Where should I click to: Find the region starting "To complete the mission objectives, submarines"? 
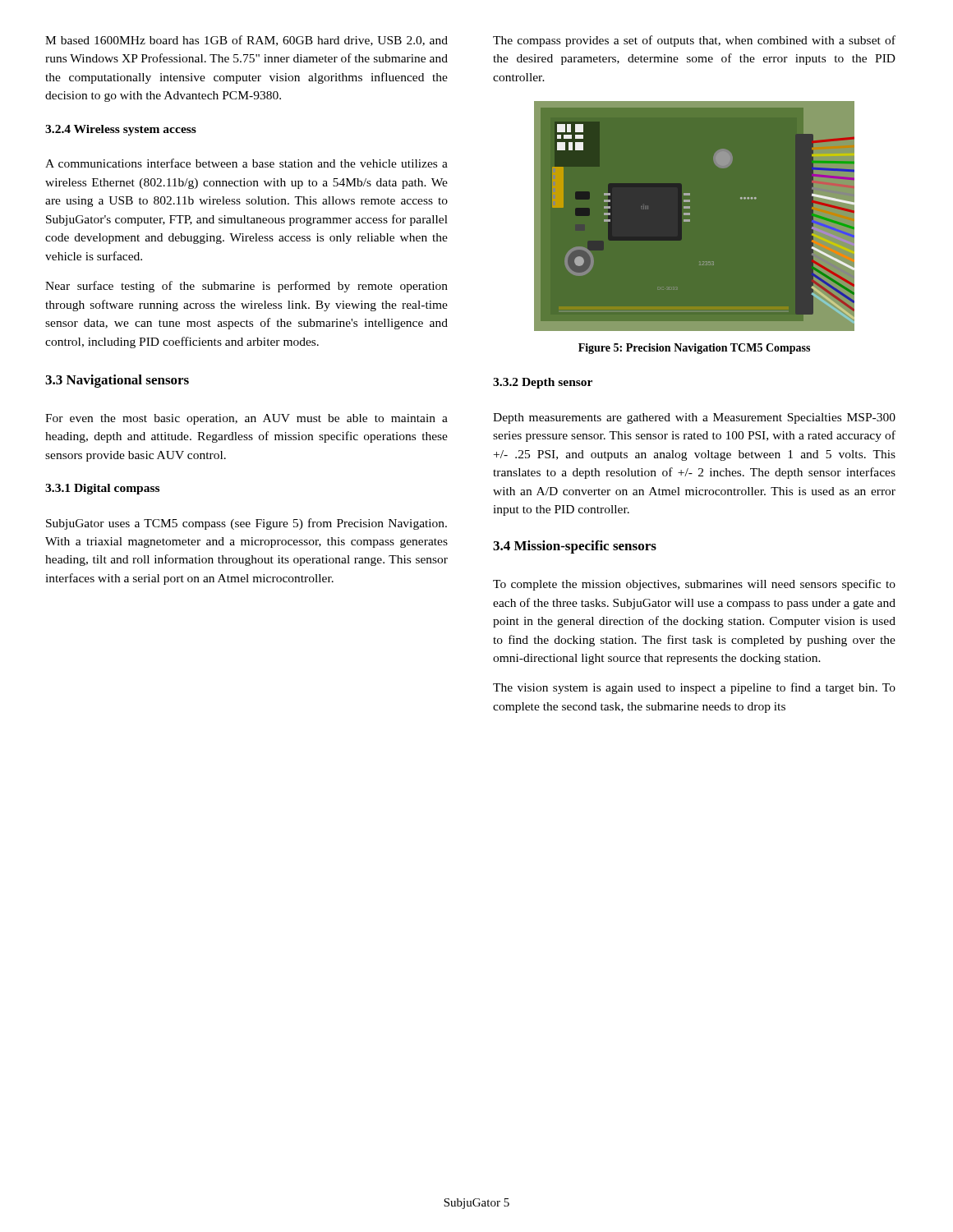(694, 621)
